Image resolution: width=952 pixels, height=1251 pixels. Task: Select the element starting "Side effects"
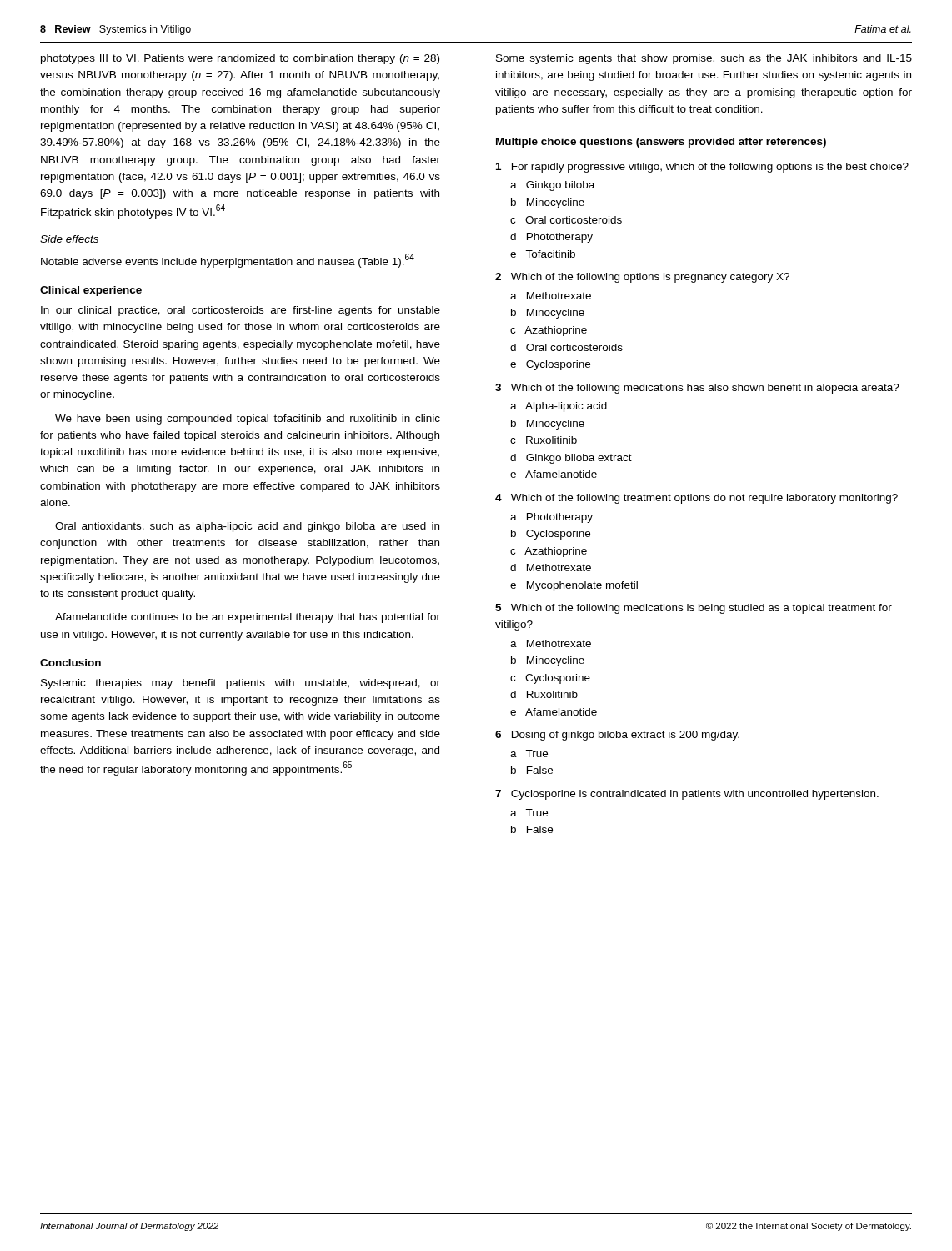click(x=69, y=239)
